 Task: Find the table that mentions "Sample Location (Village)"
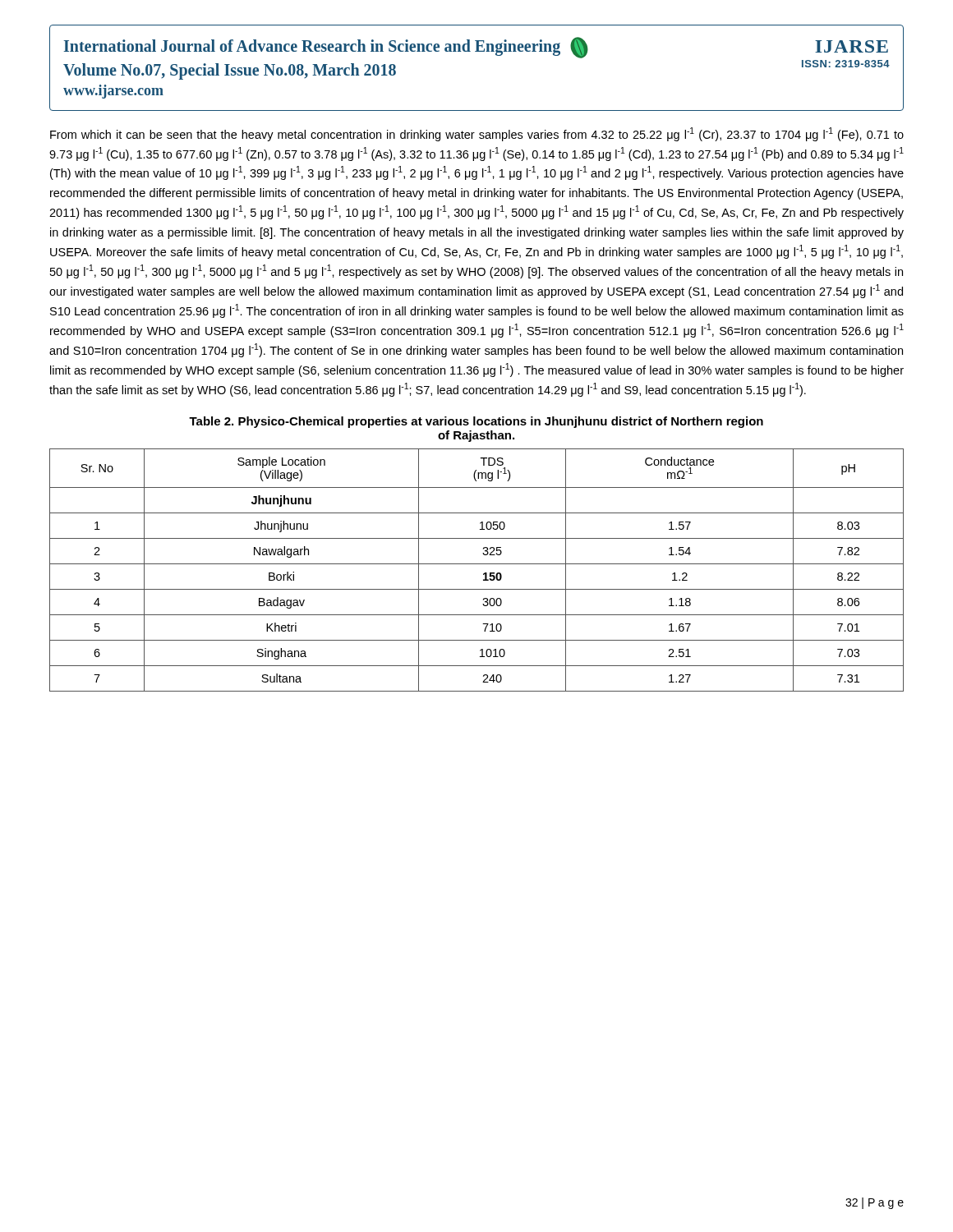click(x=476, y=570)
